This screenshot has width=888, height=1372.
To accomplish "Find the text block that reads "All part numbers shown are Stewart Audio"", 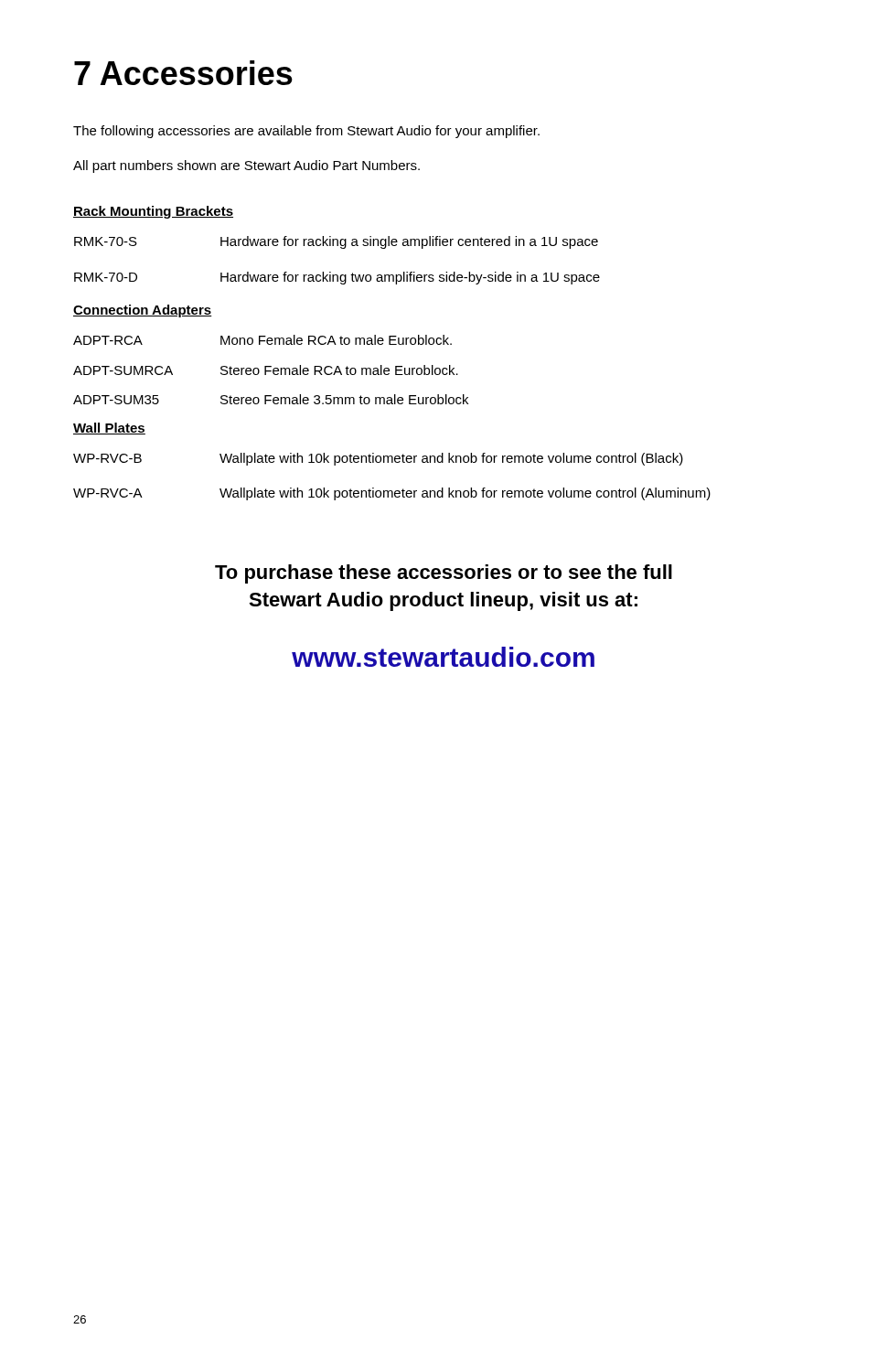I will click(x=246, y=166).
